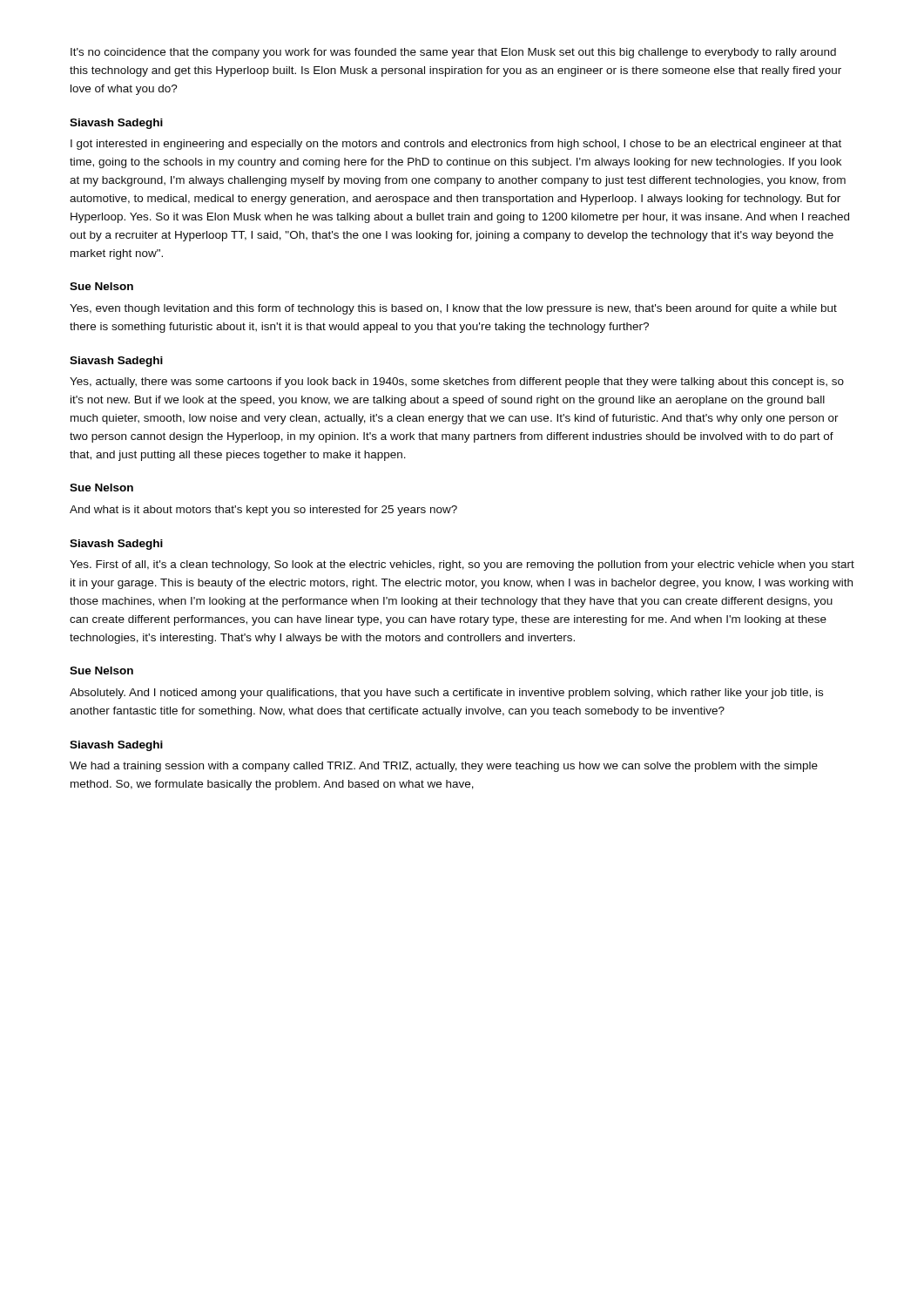Point to the text block starting "It's no coincidence that the company"
924x1307 pixels.
click(456, 70)
